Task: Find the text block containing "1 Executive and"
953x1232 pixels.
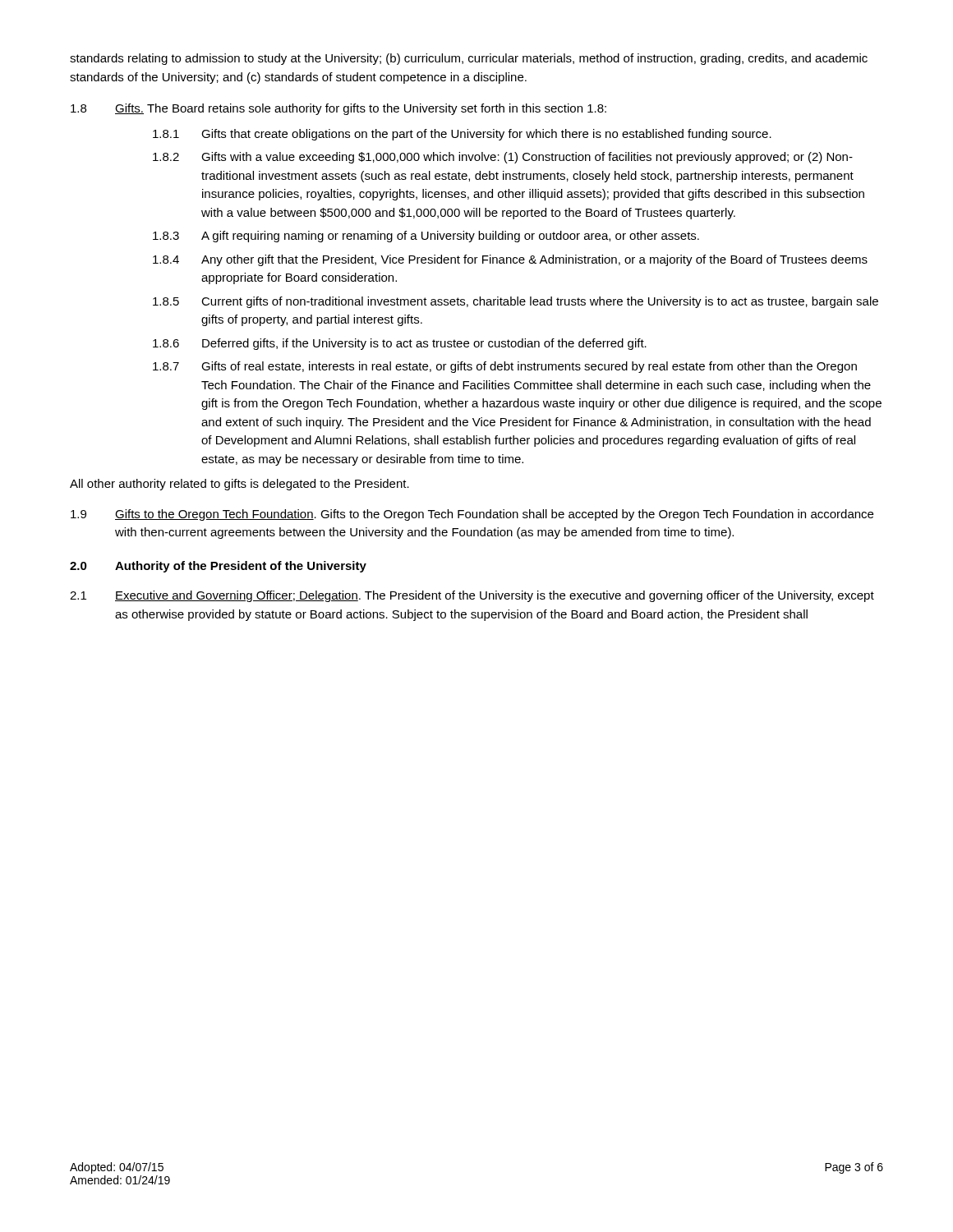Action: tap(476, 605)
